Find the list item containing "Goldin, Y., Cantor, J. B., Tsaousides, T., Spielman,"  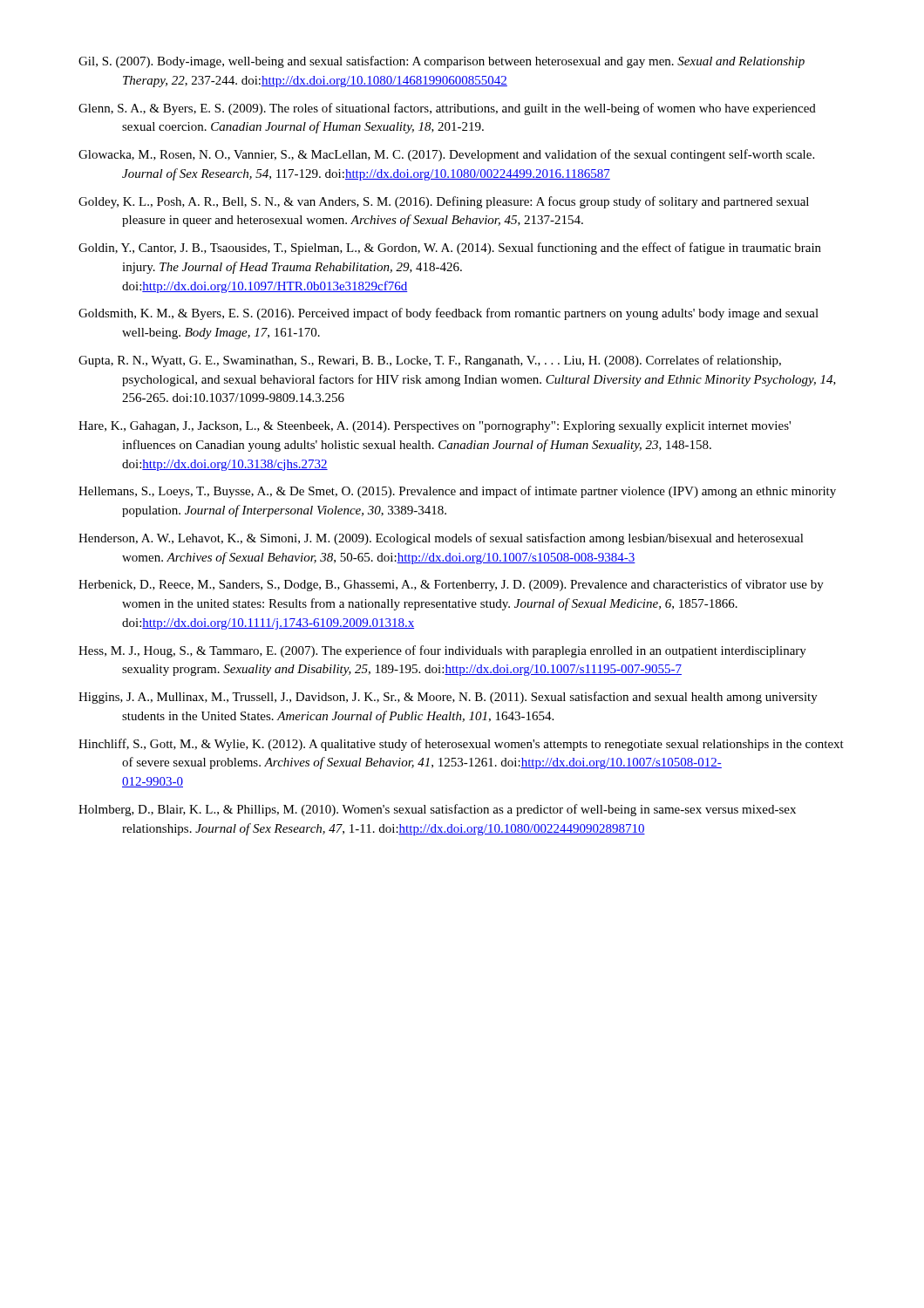point(450,267)
